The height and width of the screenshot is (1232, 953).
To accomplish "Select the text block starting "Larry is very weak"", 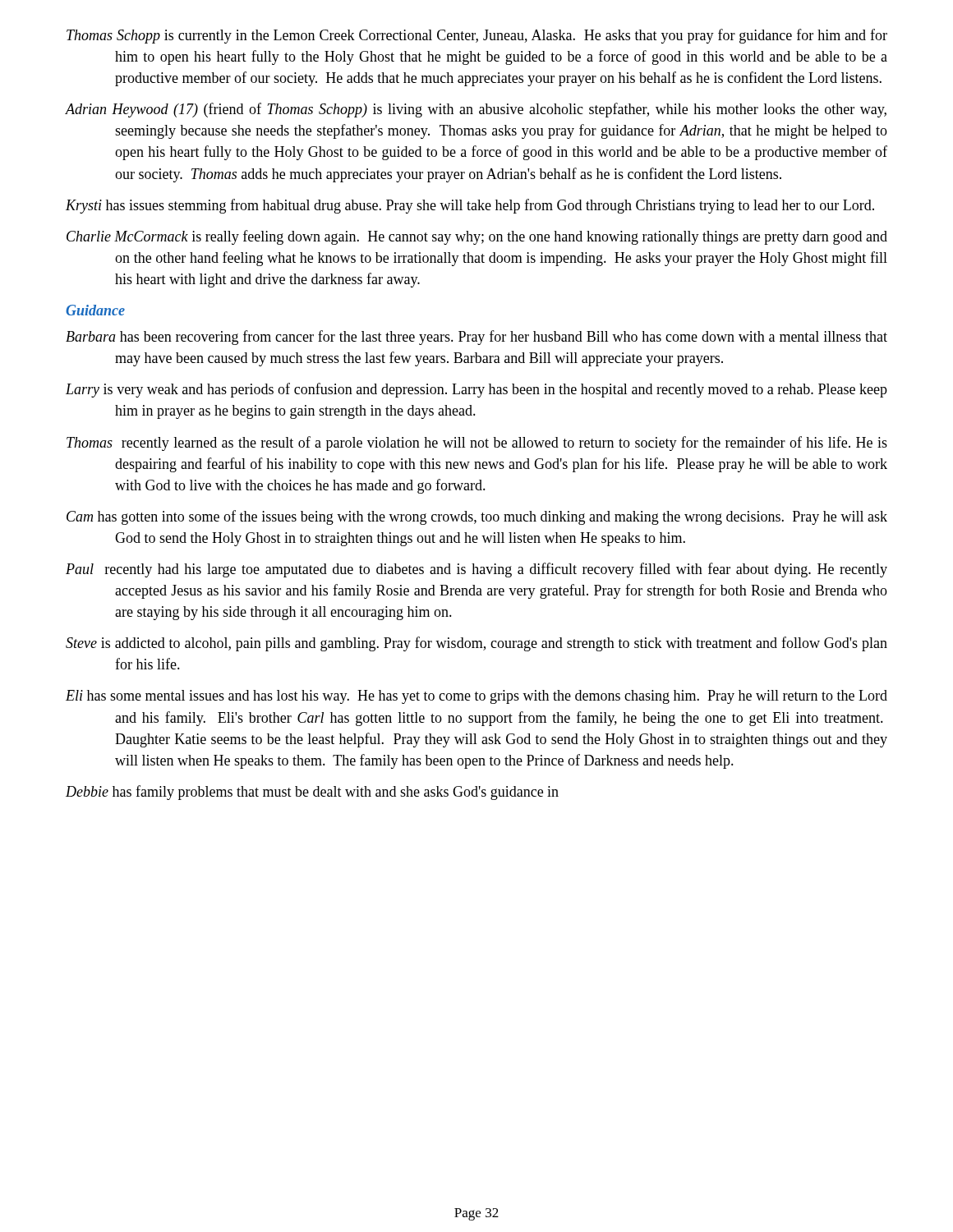I will [476, 400].
